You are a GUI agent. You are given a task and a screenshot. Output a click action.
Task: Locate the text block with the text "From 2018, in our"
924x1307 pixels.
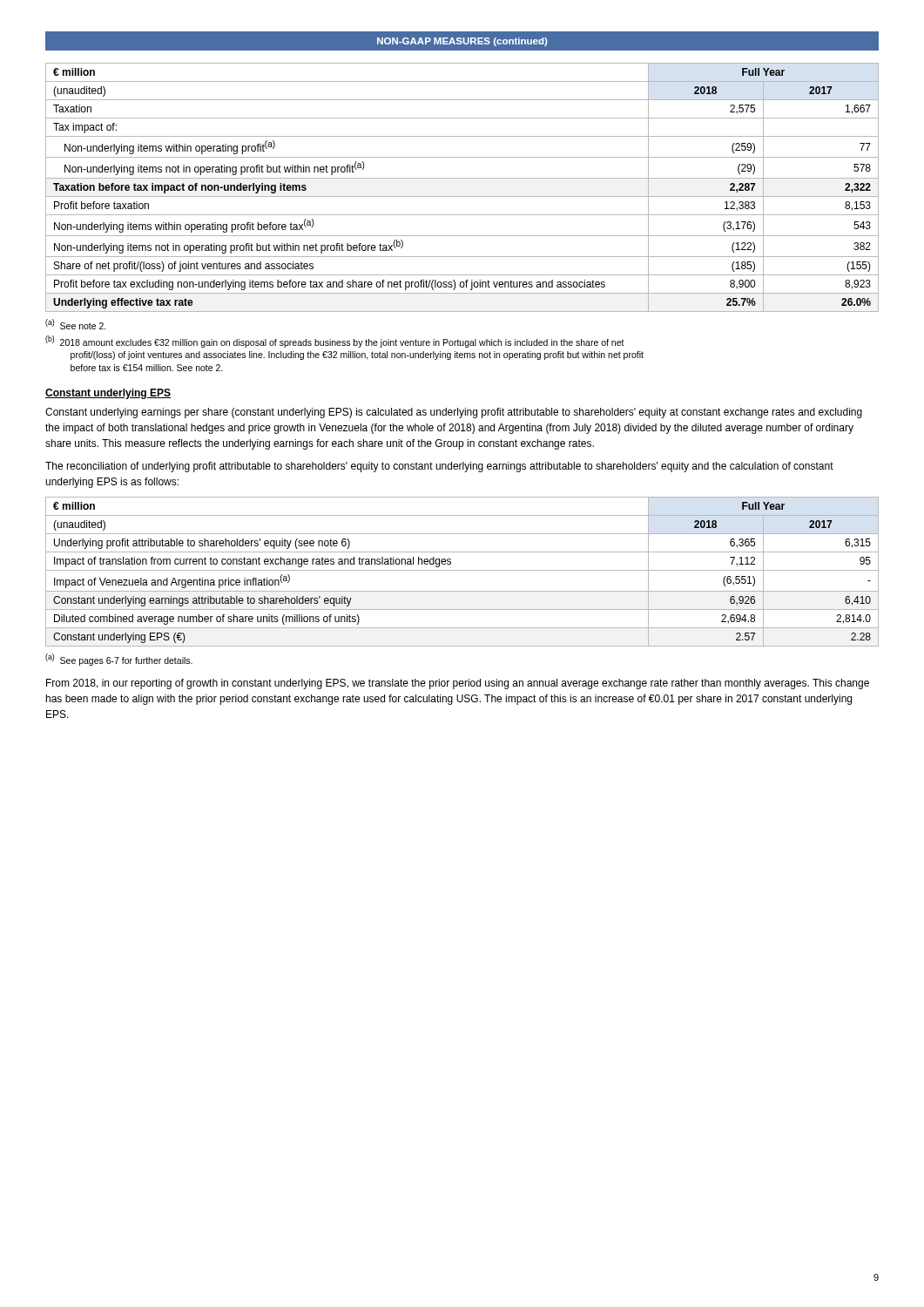pyautogui.click(x=457, y=699)
